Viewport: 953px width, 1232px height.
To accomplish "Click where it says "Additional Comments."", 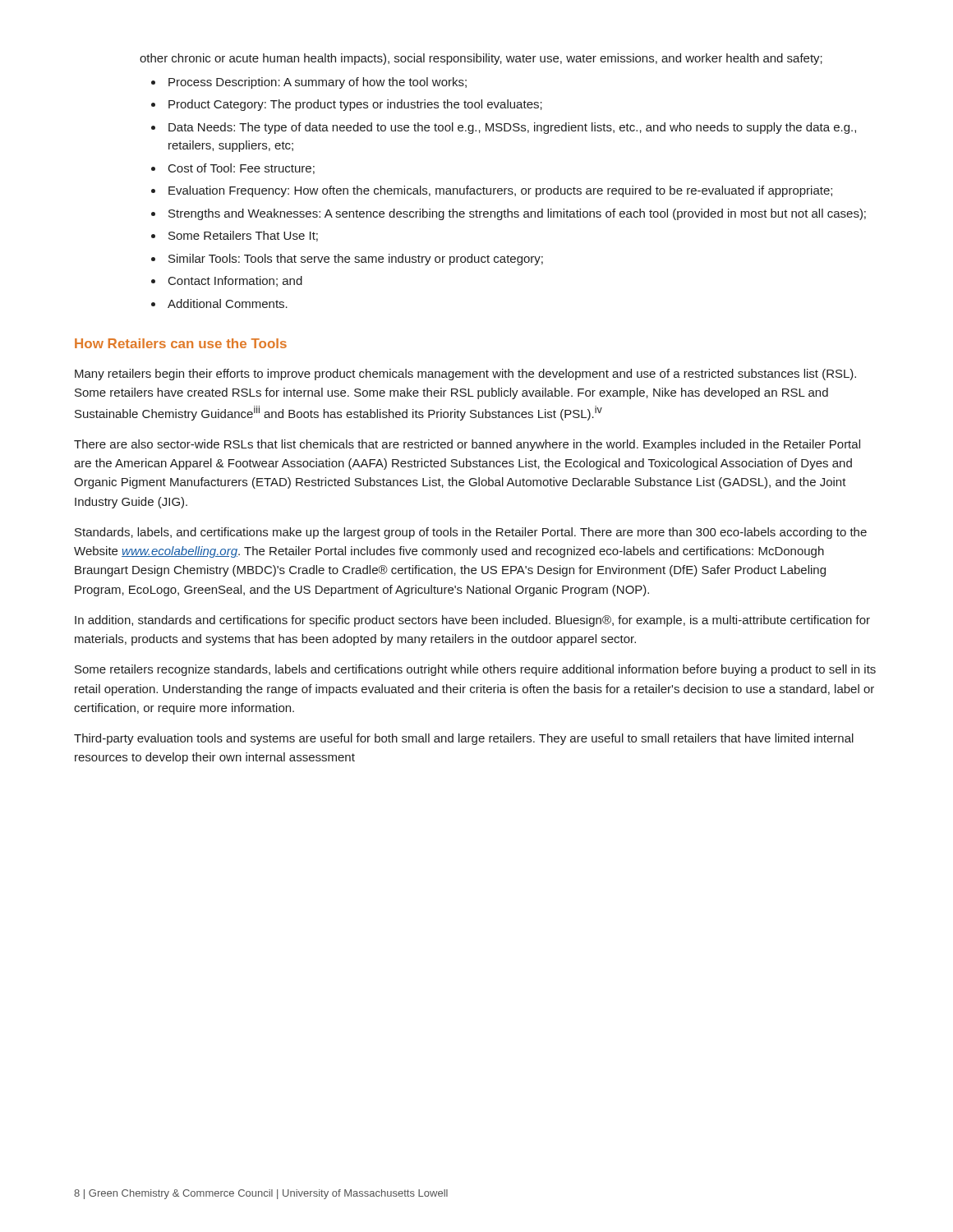I will tap(228, 303).
